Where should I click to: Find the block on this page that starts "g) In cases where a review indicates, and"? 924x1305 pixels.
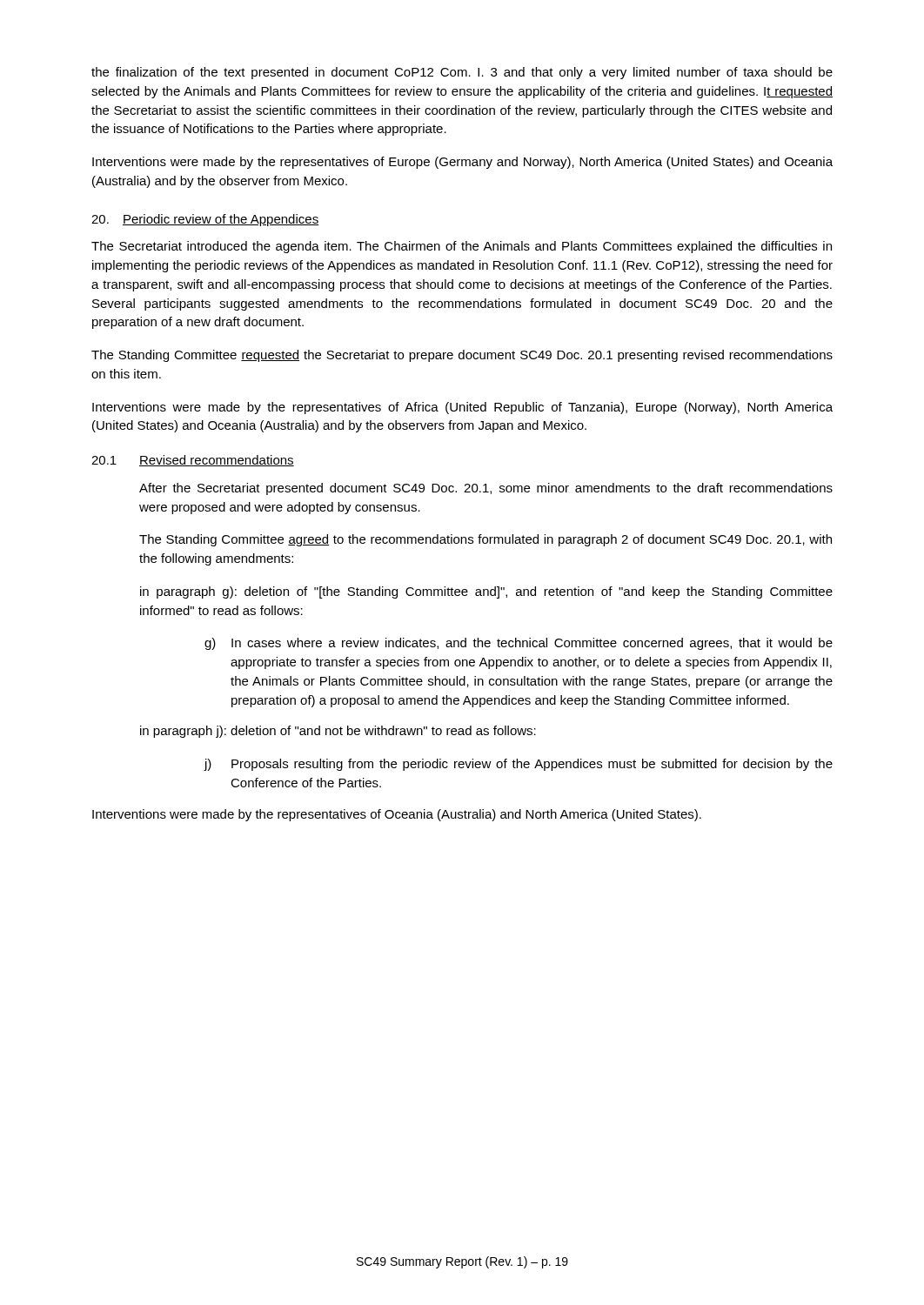point(519,671)
